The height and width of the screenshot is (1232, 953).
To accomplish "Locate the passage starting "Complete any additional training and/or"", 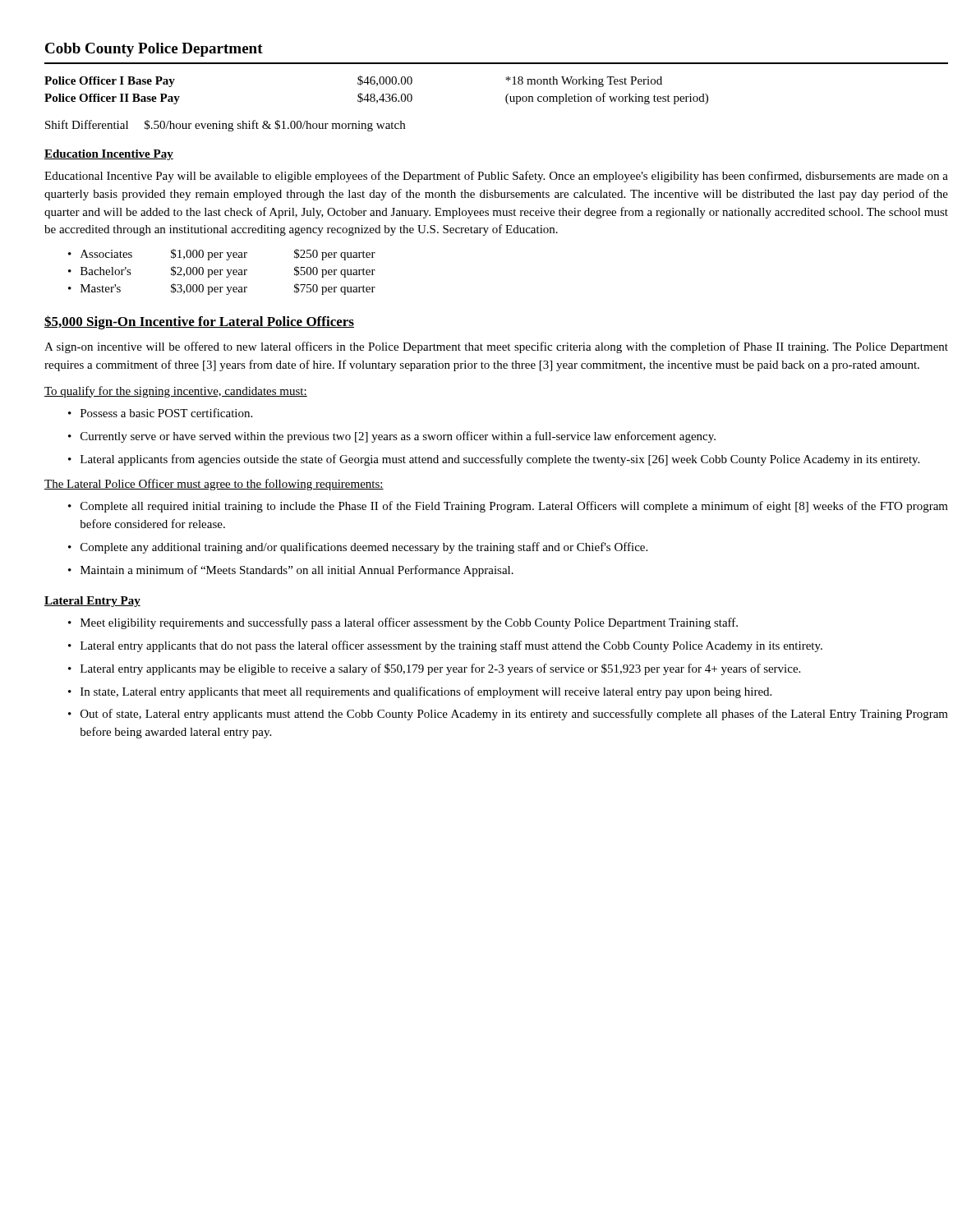I will 514,548.
